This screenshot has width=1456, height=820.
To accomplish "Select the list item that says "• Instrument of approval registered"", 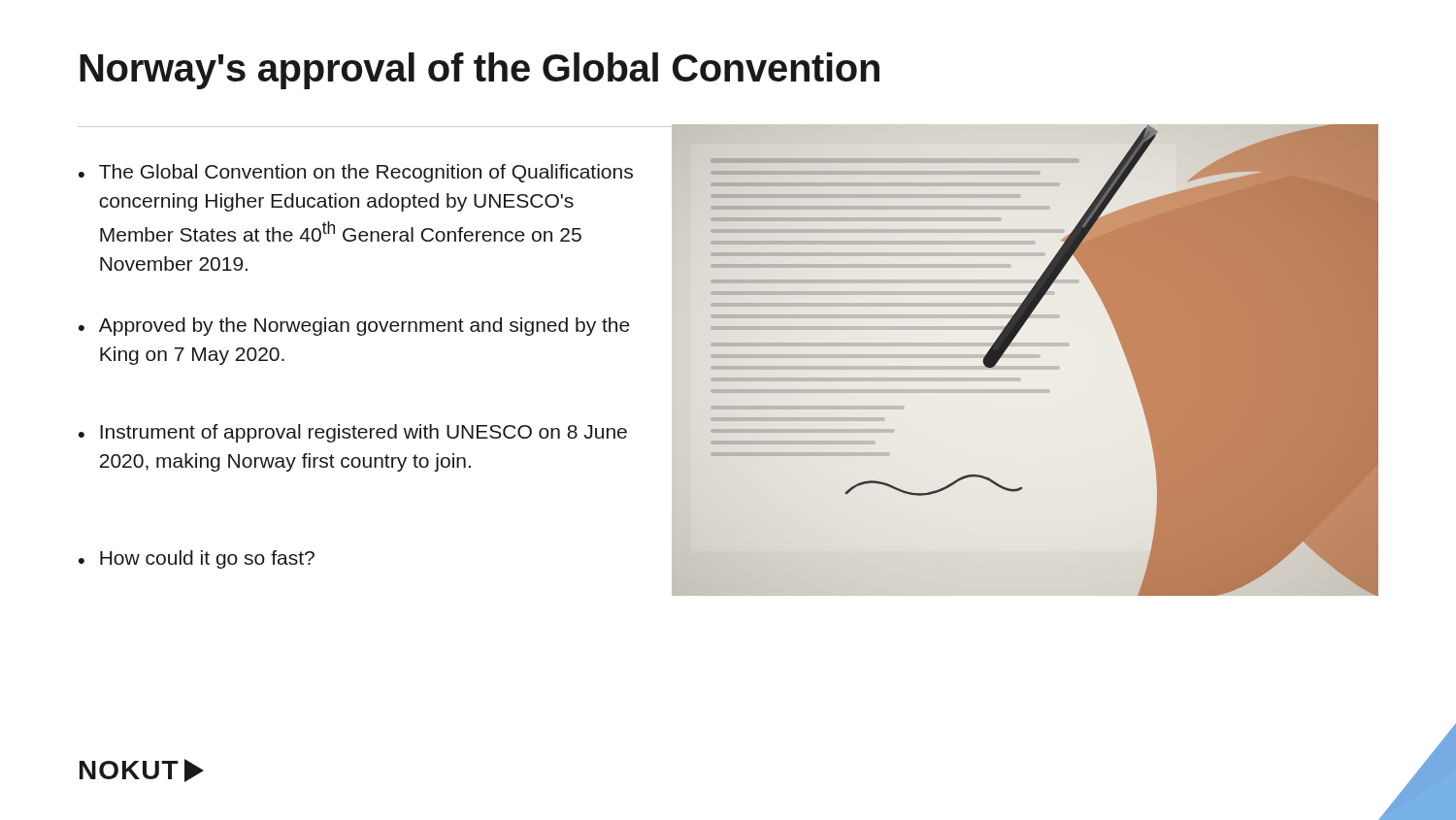I will [354, 447].
